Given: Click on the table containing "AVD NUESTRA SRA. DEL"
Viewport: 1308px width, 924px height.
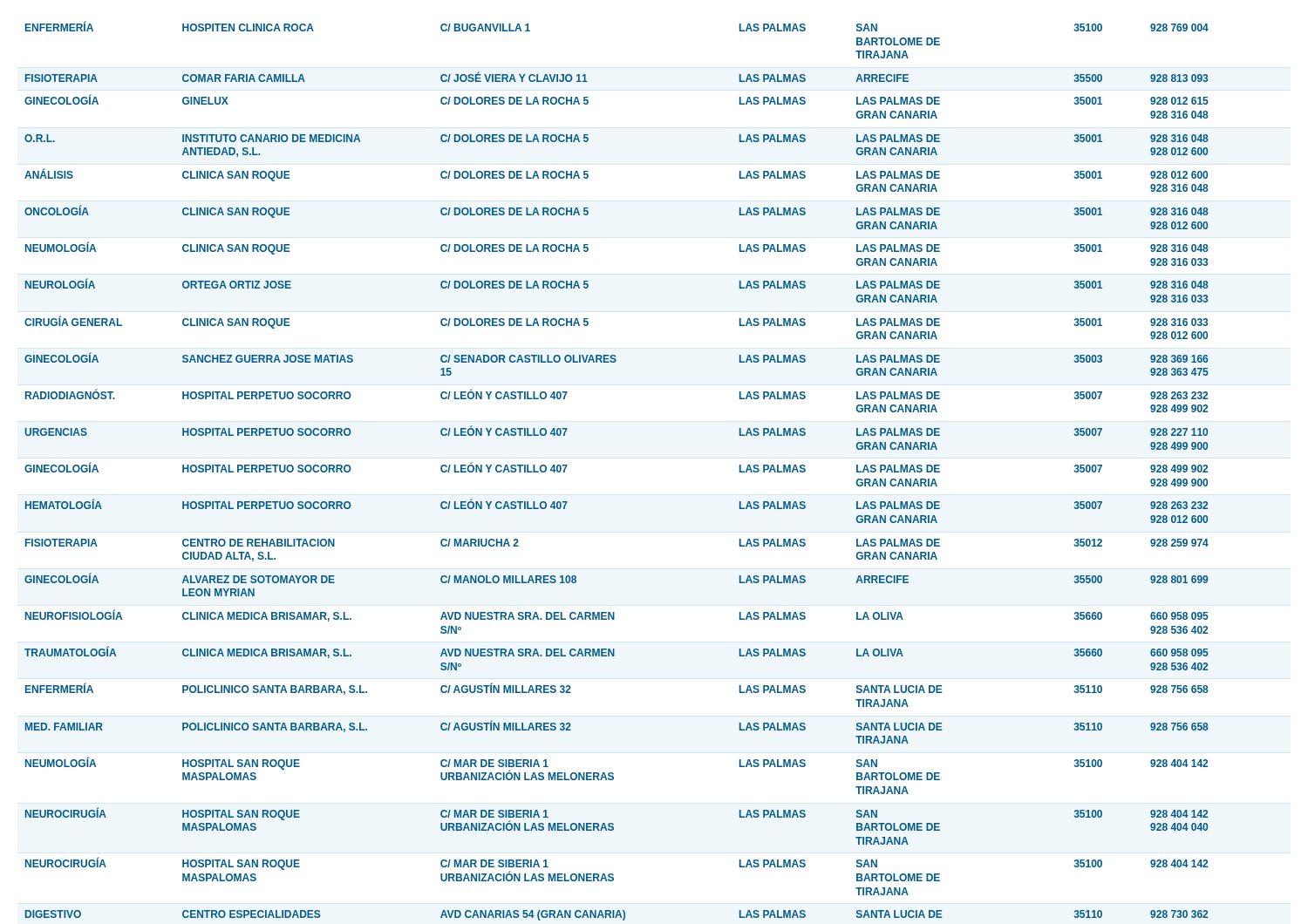Looking at the screenshot, I should pos(654,471).
